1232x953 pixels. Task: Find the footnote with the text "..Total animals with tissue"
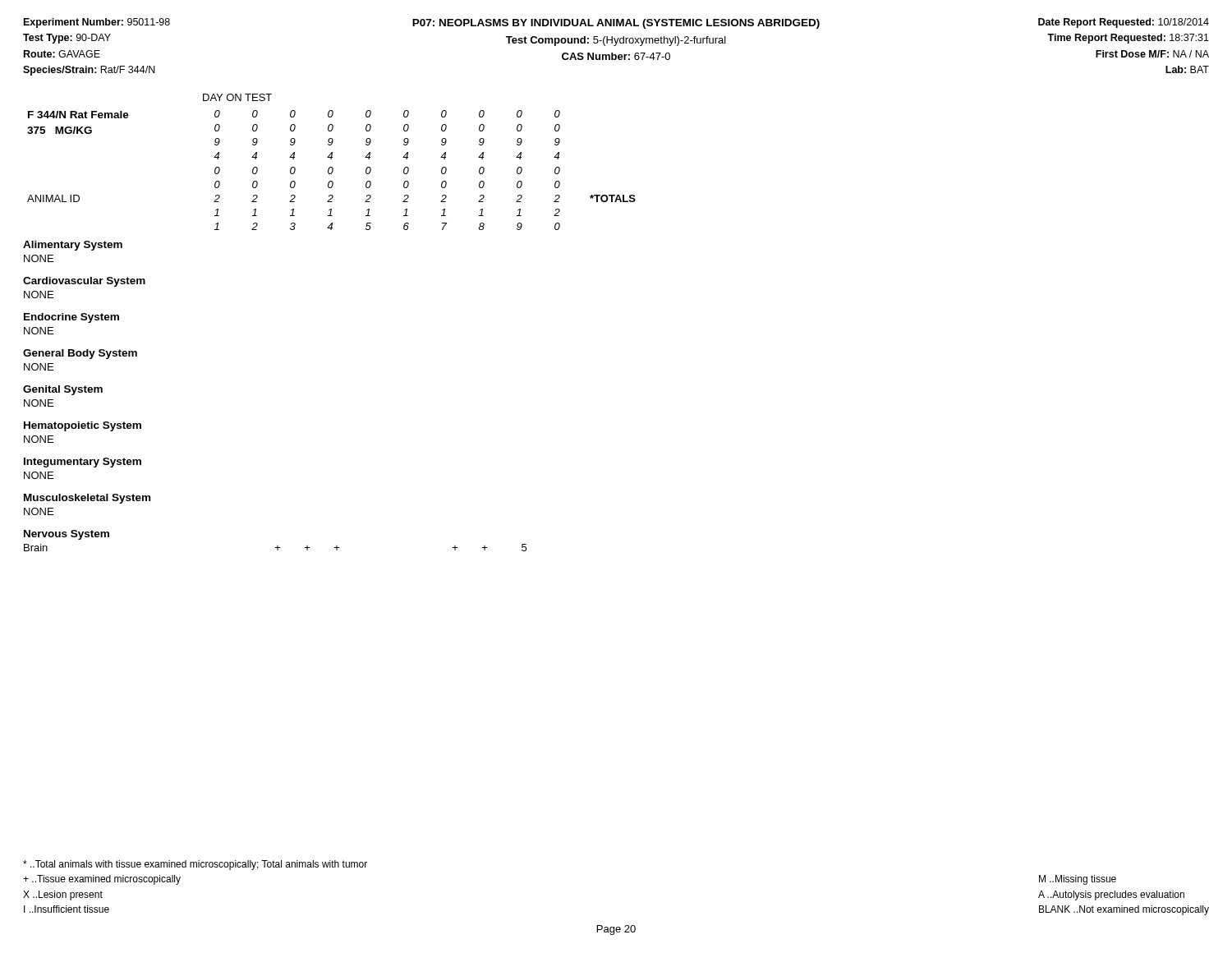195,865
